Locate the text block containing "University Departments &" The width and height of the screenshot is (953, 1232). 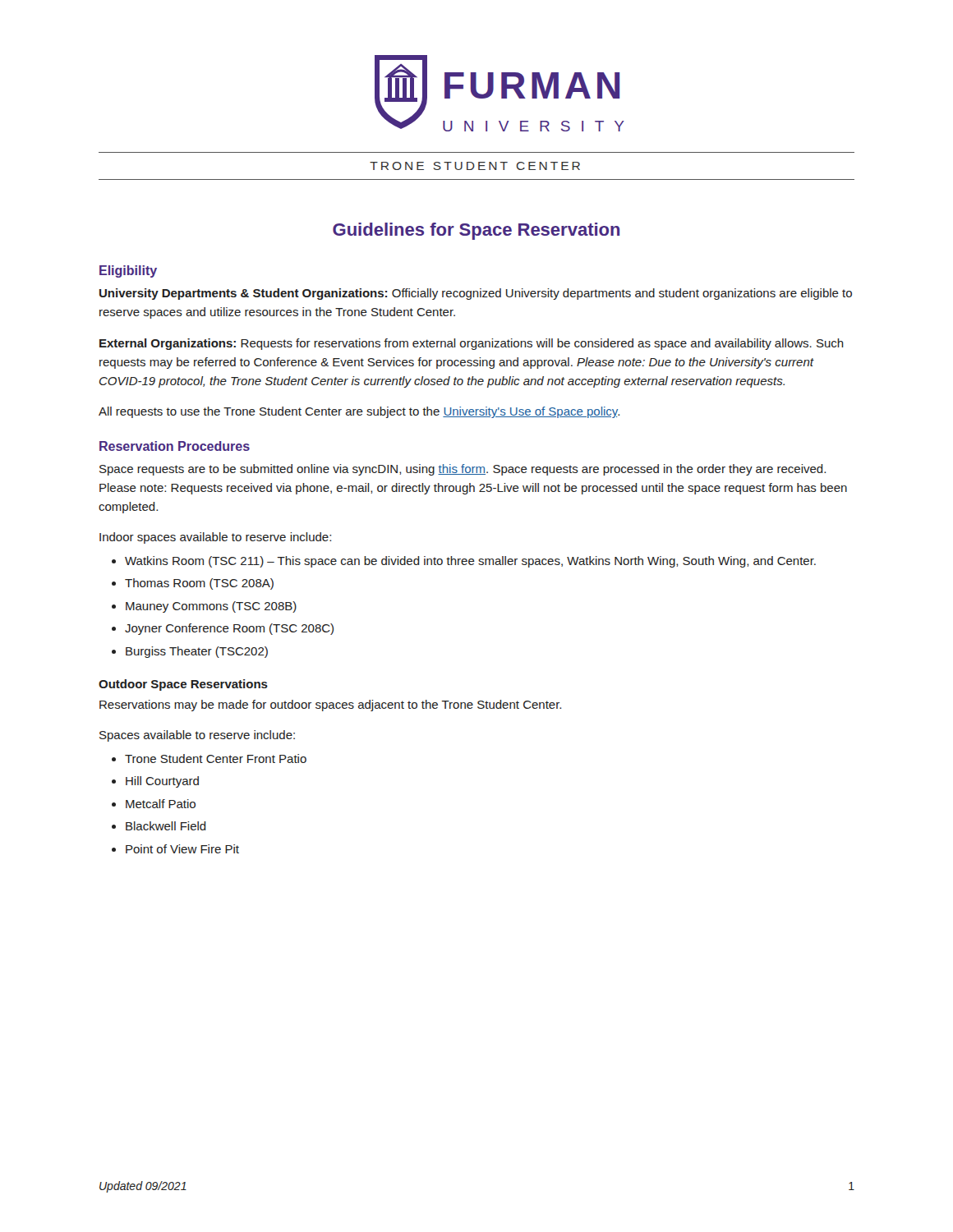click(475, 302)
